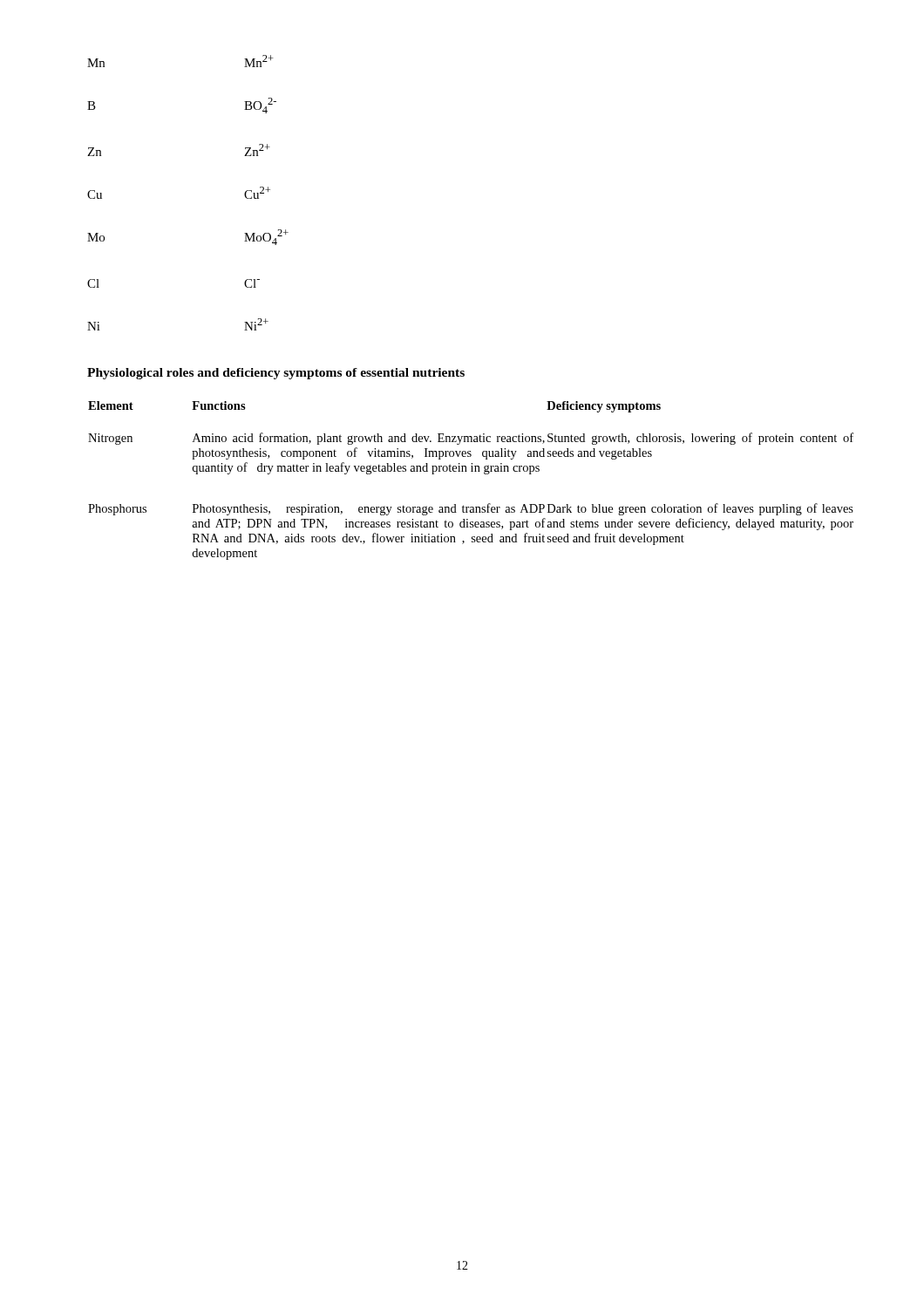Locate the region starting "Physiological roles and deficiency symptoms of essential nutrients"
The width and height of the screenshot is (924, 1308).
coord(276,372)
